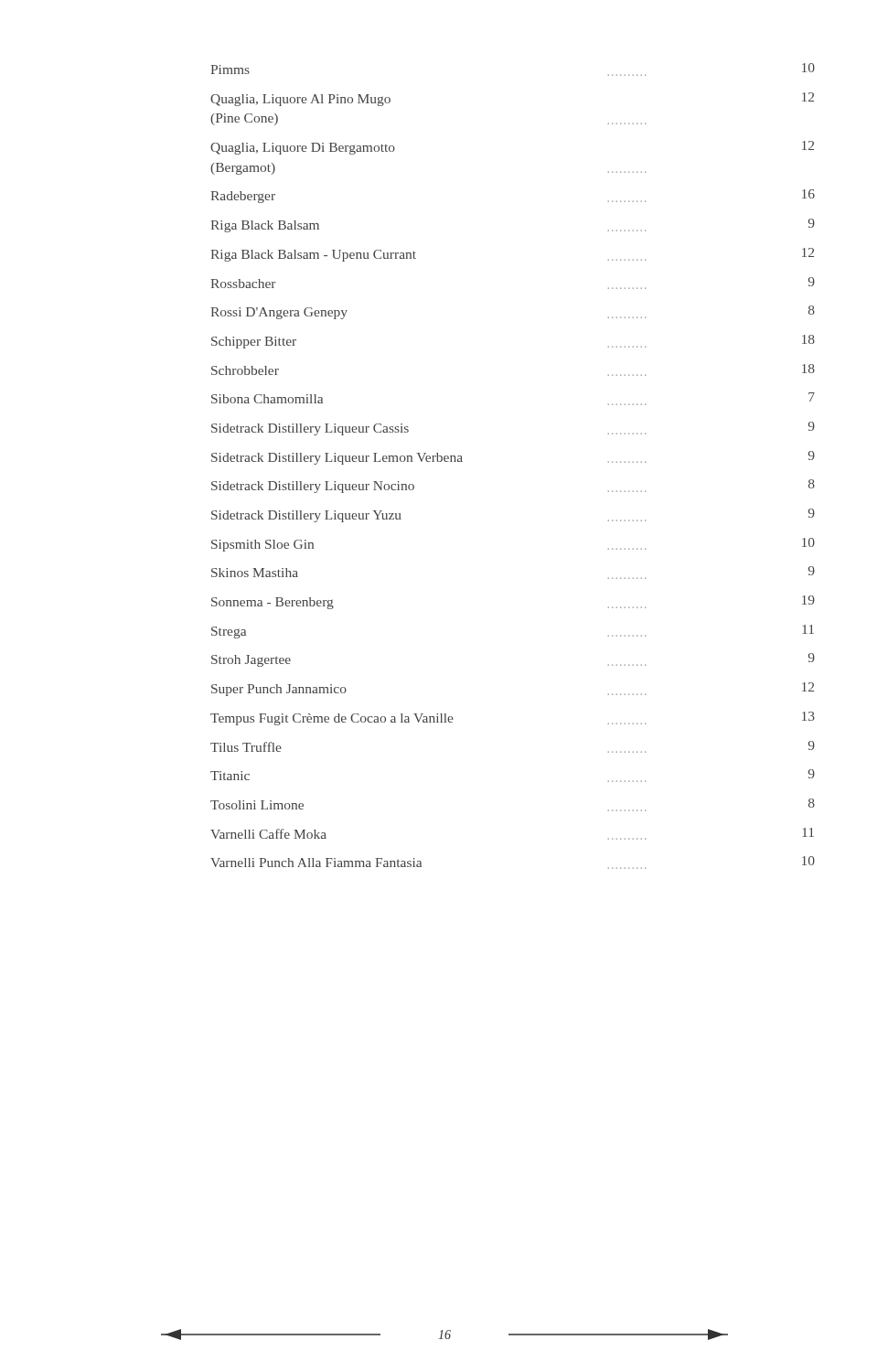
Task: Select the passage starting "Varnelli Punch Alla Fiamma Fantasia"
Action: coord(318,861)
